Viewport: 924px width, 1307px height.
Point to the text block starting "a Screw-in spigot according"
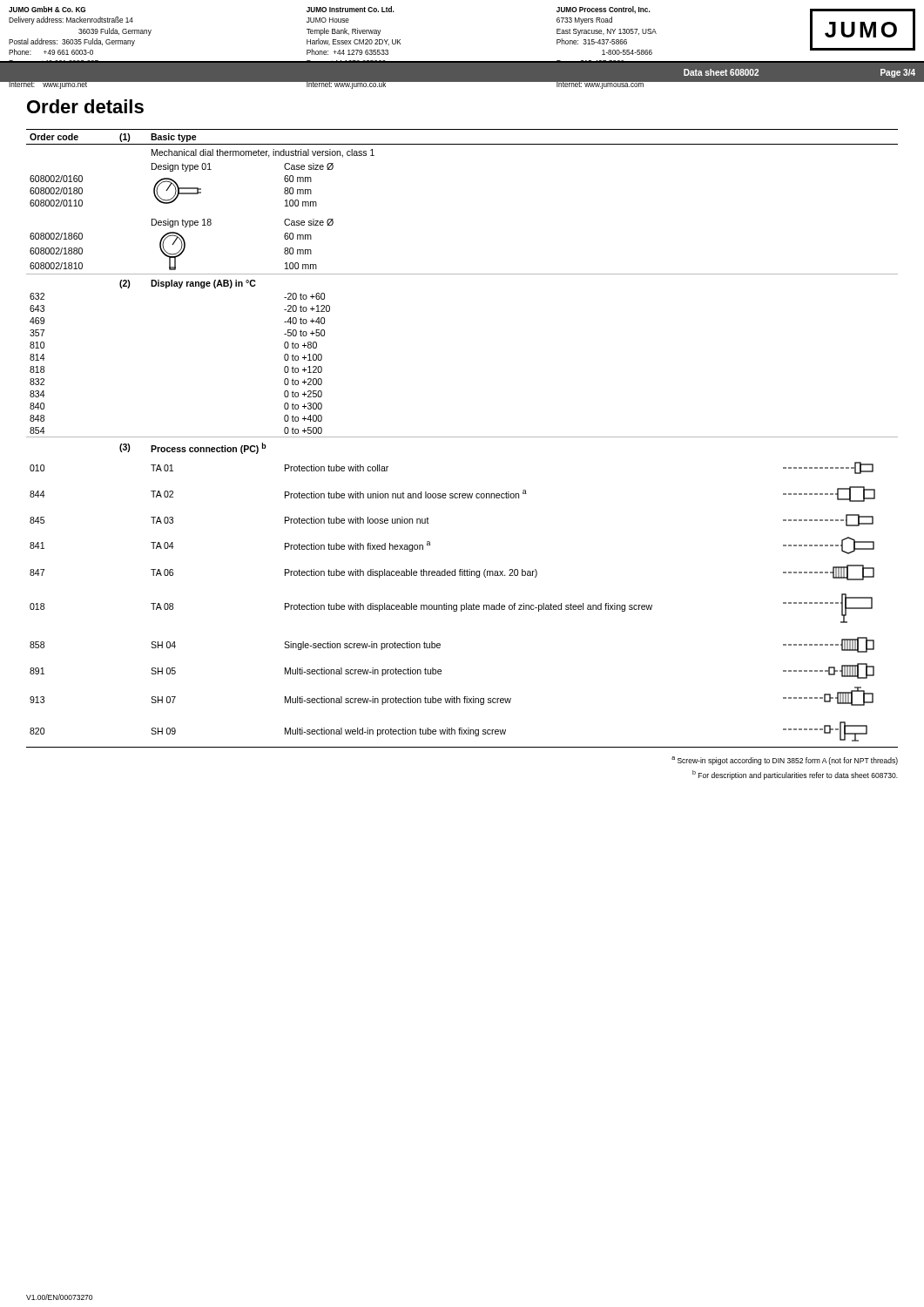[785, 767]
